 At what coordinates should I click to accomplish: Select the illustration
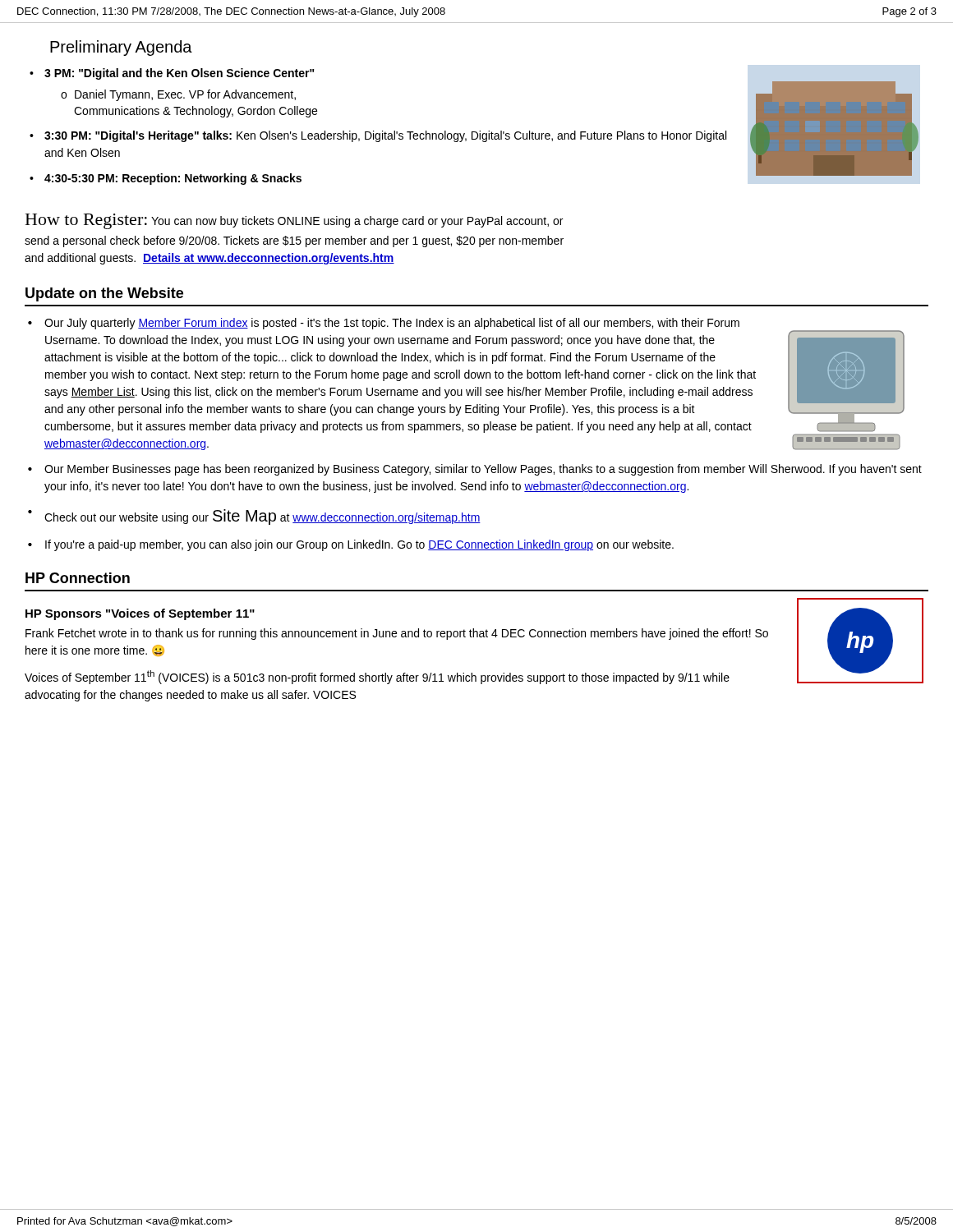pos(850,390)
